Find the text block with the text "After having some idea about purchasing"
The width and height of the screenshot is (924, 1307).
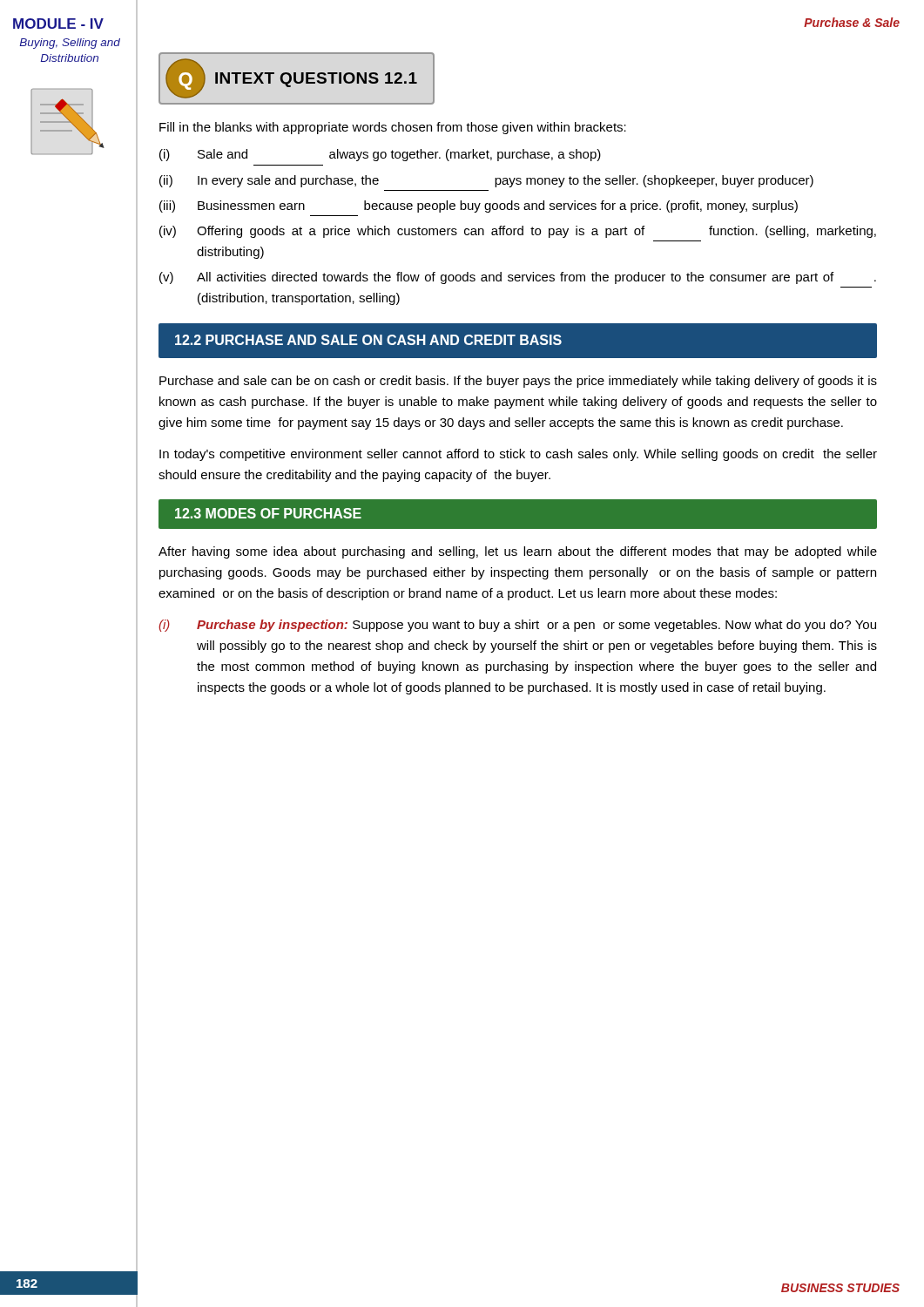click(518, 572)
